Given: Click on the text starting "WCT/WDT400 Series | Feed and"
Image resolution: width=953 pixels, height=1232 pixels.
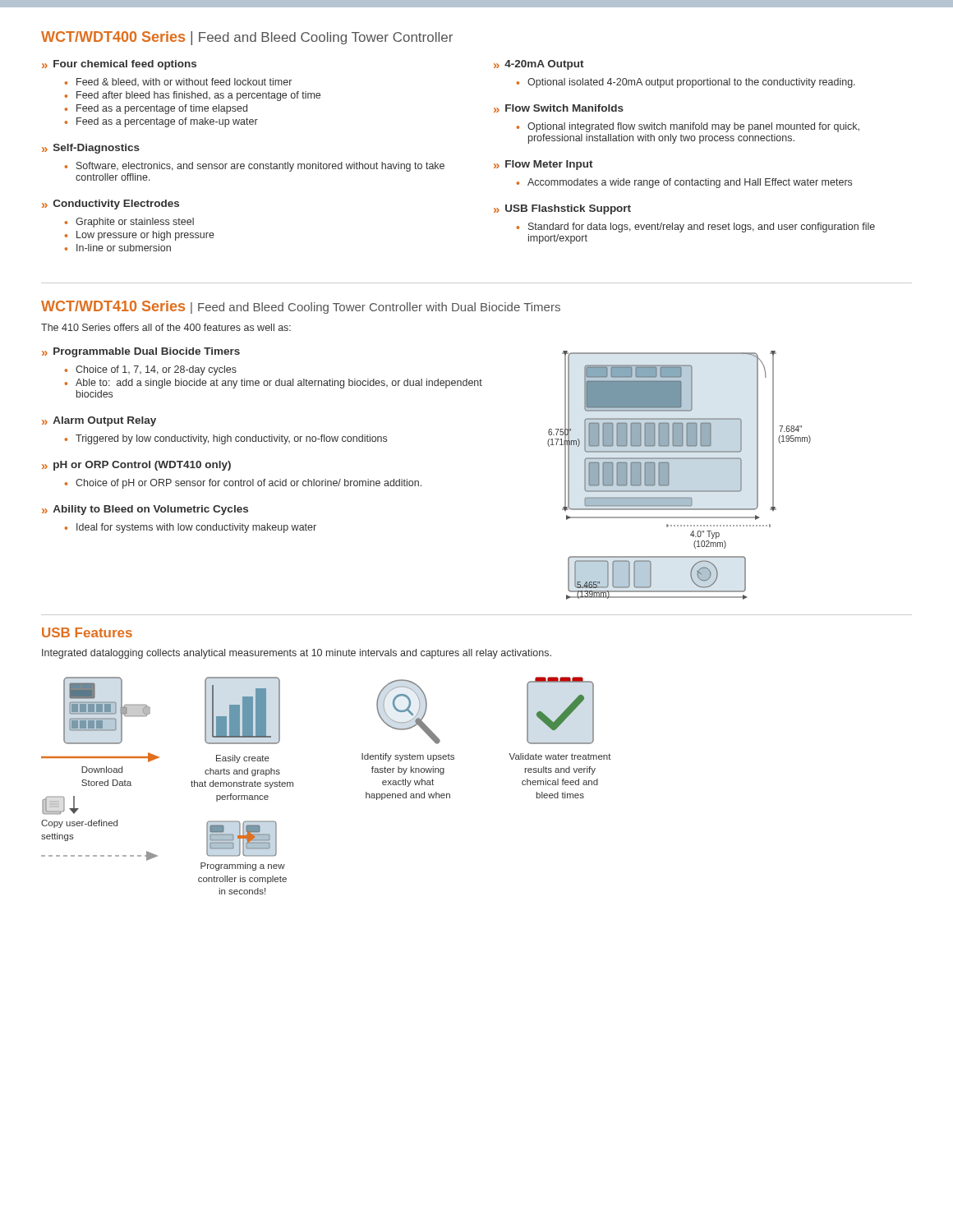Looking at the screenshot, I should pos(247,37).
